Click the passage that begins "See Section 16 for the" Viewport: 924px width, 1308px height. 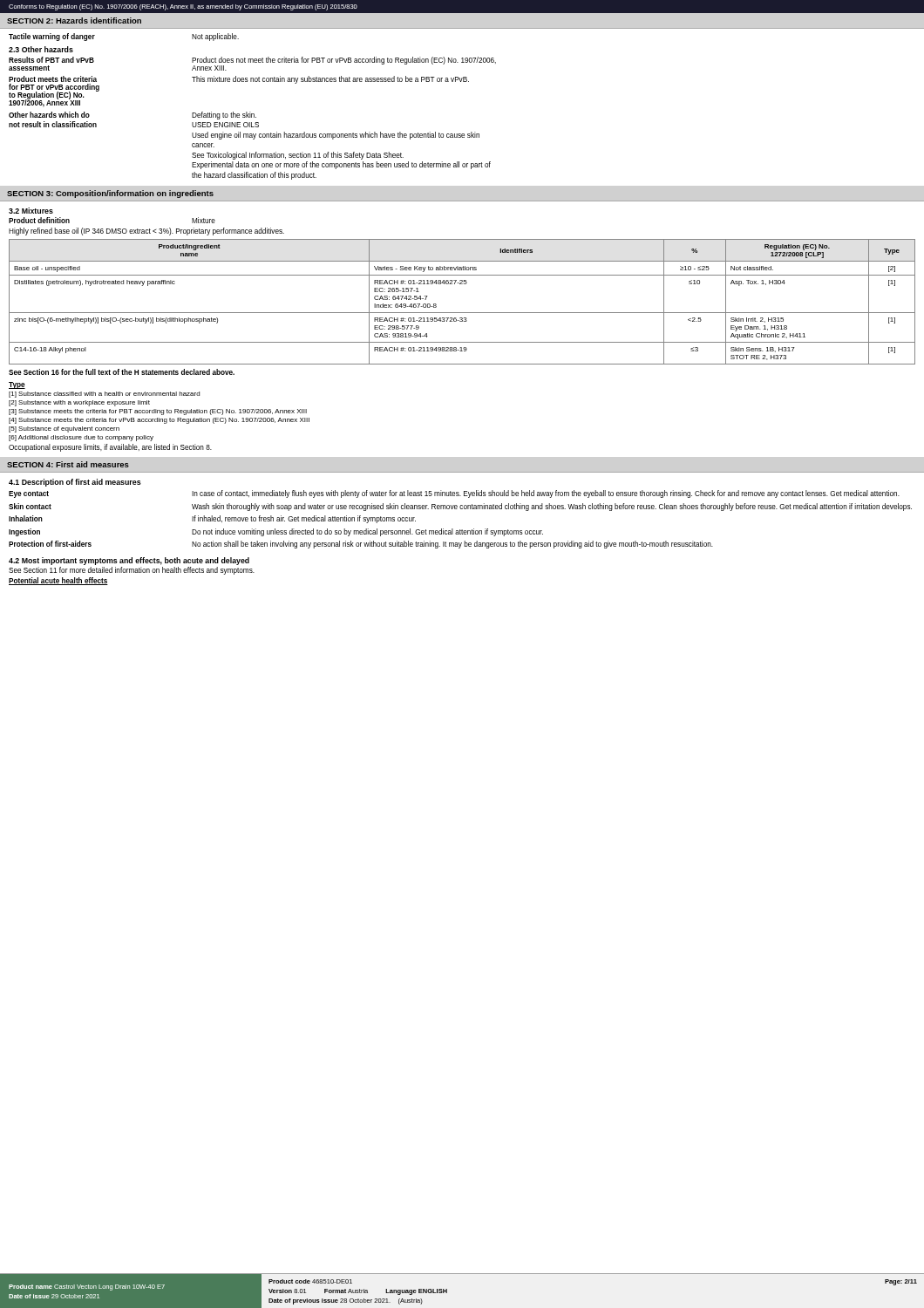pyautogui.click(x=122, y=373)
